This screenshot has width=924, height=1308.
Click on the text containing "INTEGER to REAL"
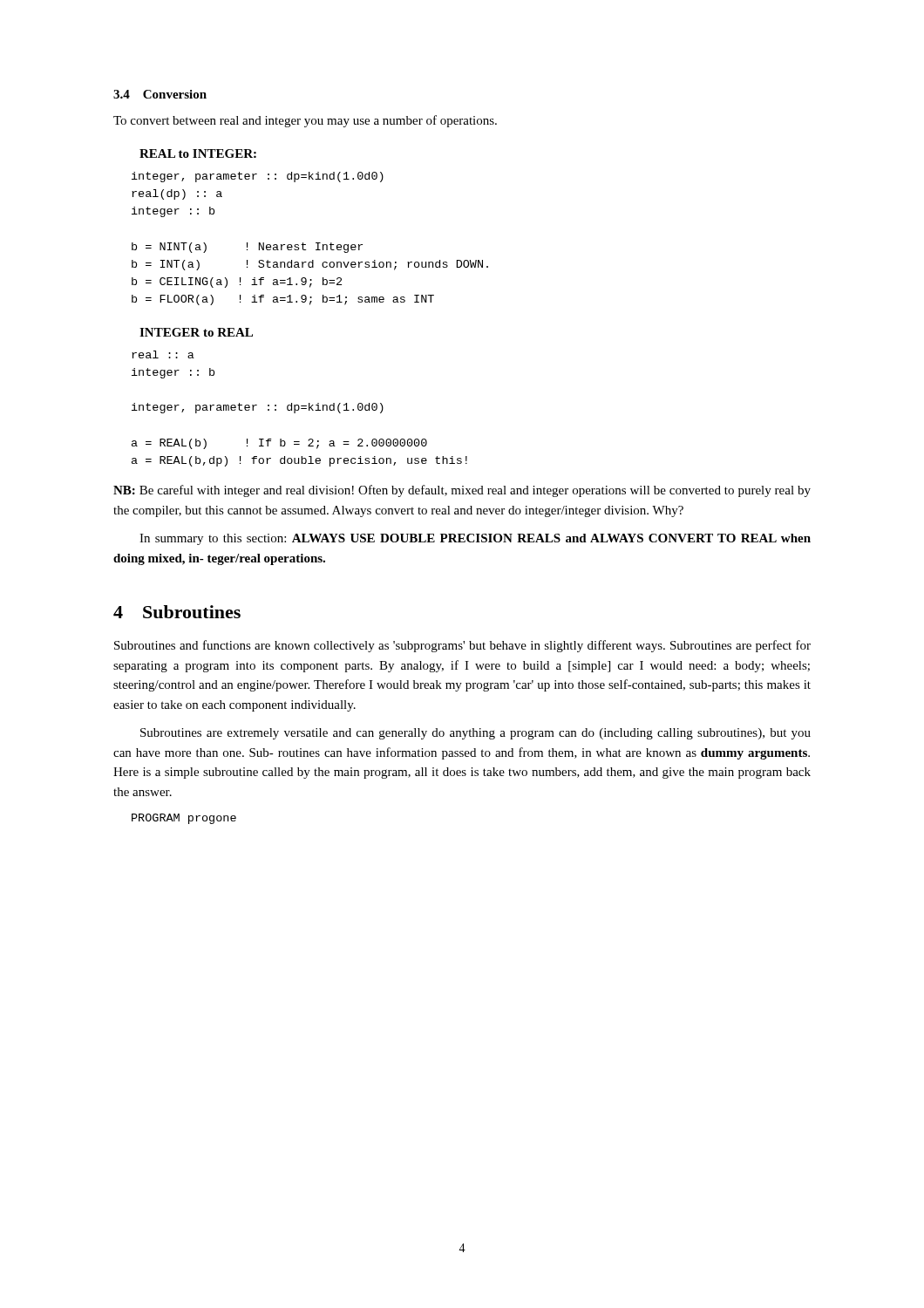(x=196, y=332)
